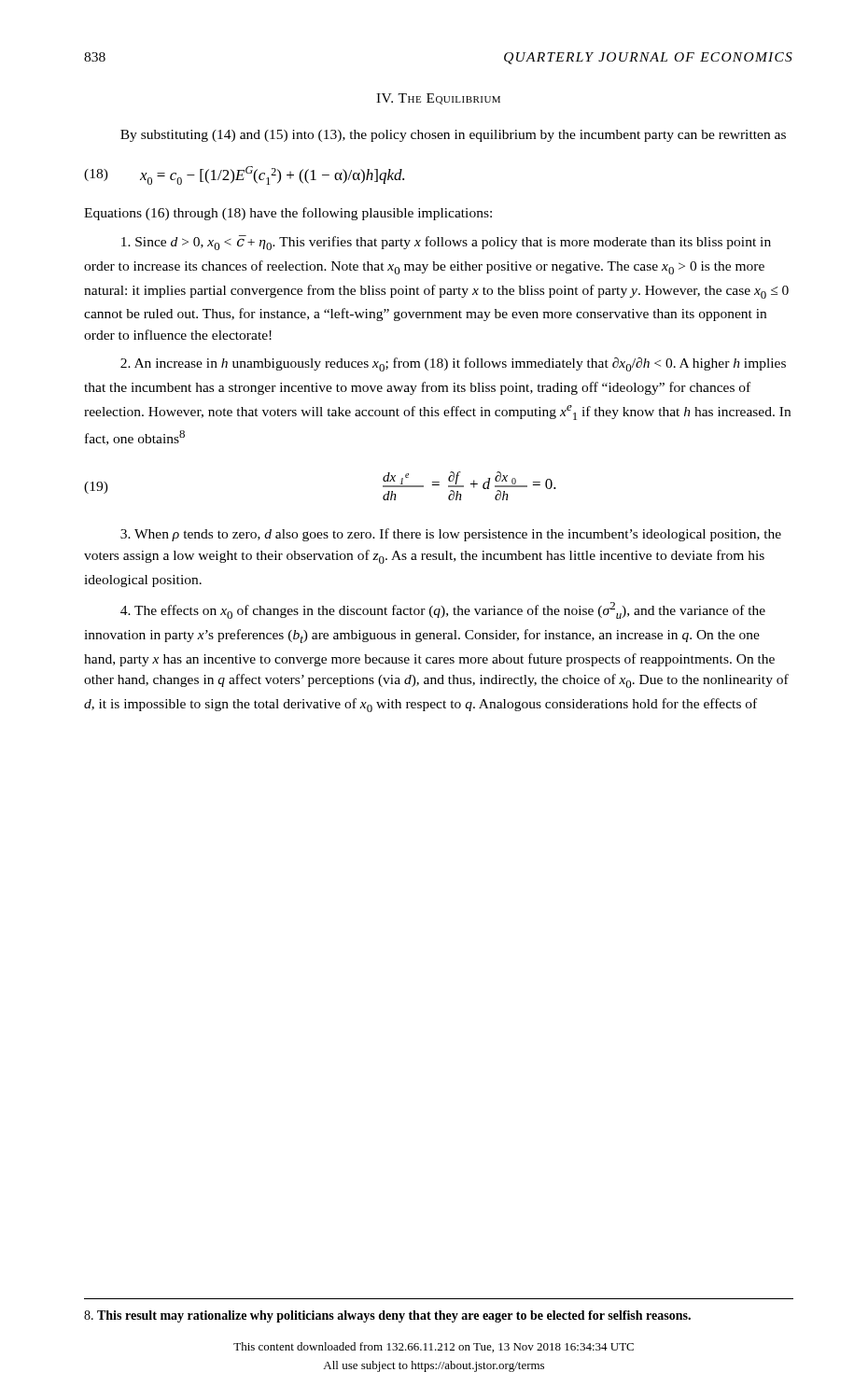Select the list item with the text "Since d > 0, x0 0 is"
The height and width of the screenshot is (1400, 868).
pos(436,288)
